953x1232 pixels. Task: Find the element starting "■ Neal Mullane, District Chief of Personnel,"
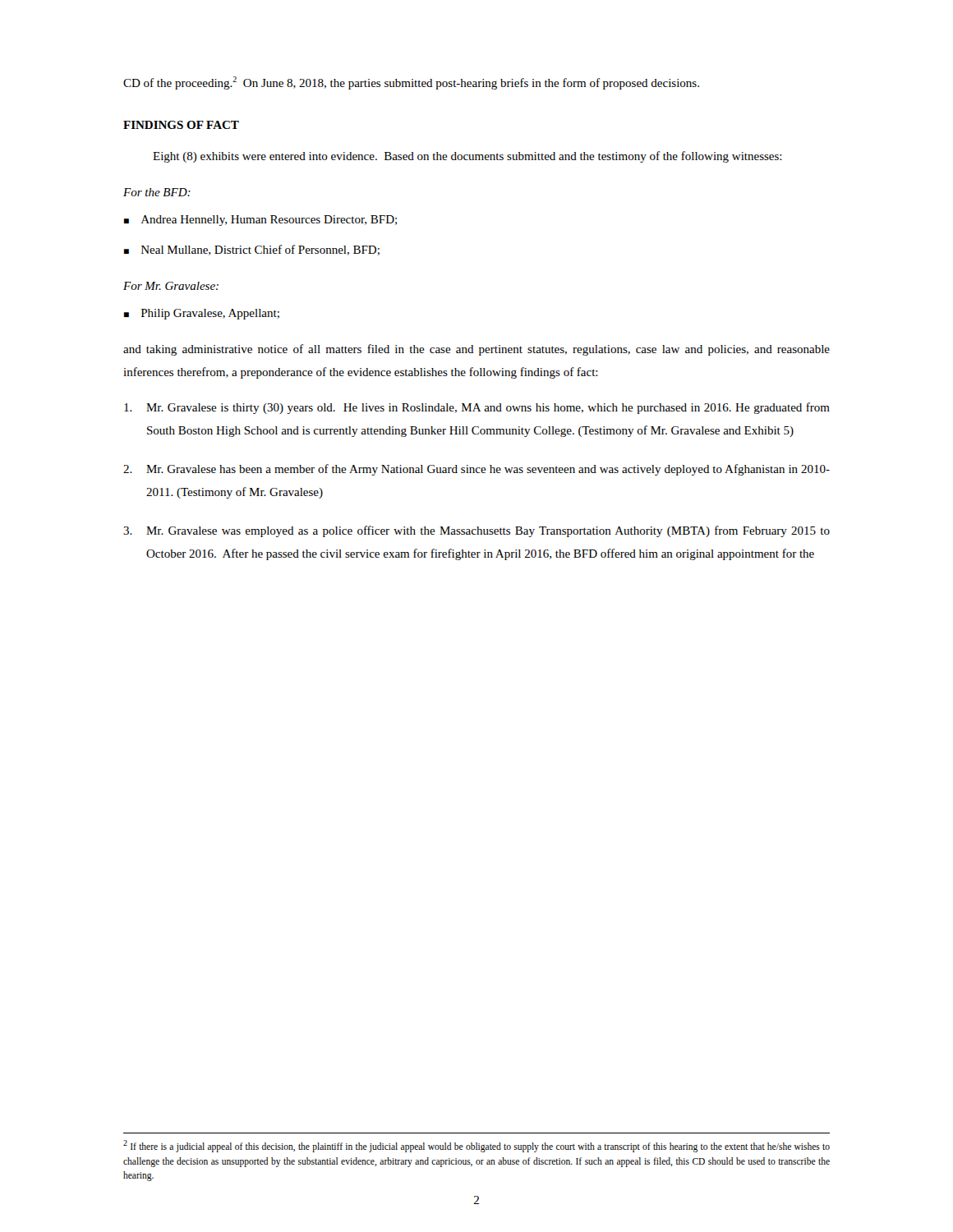click(x=252, y=249)
